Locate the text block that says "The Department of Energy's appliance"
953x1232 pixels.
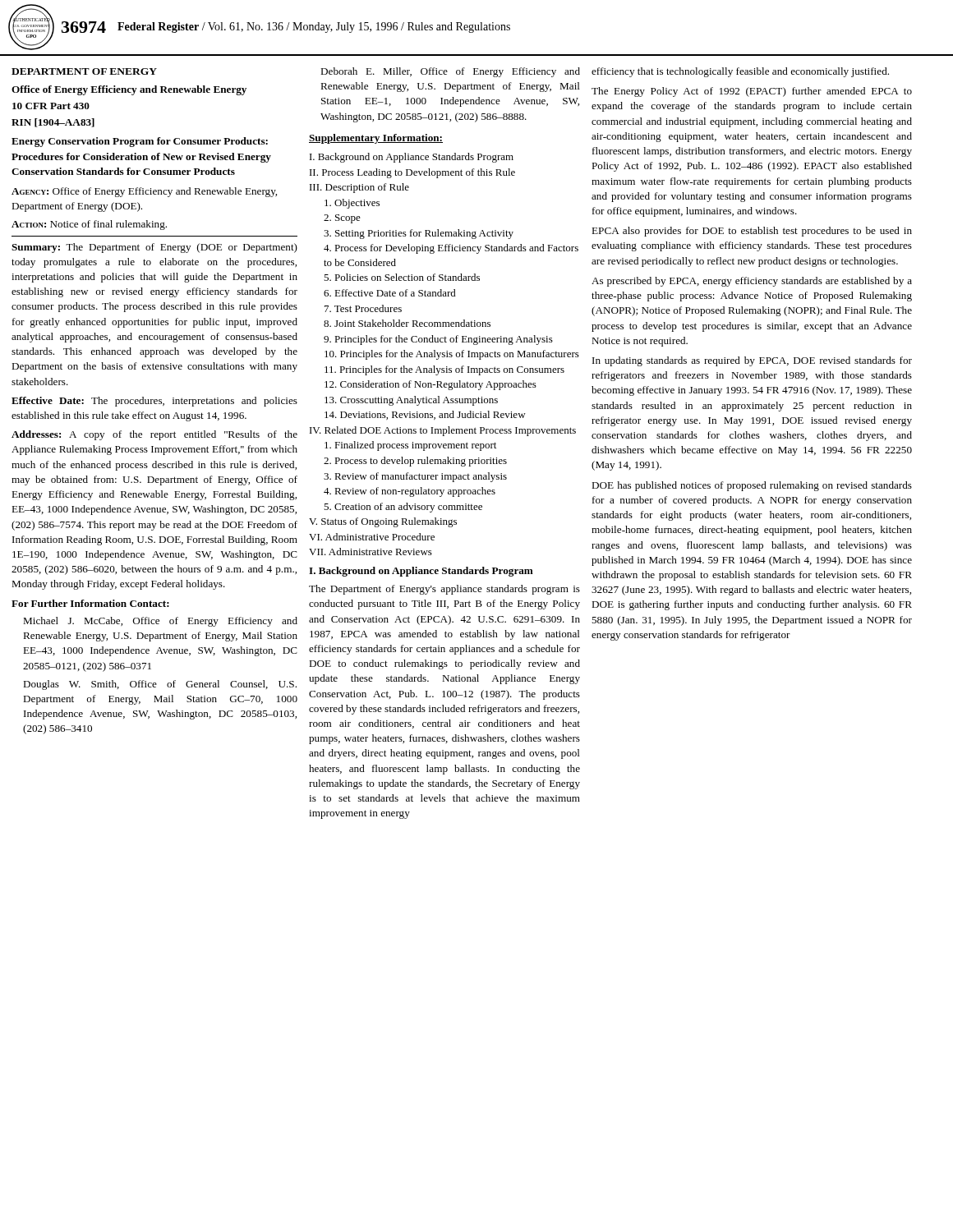(444, 701)
